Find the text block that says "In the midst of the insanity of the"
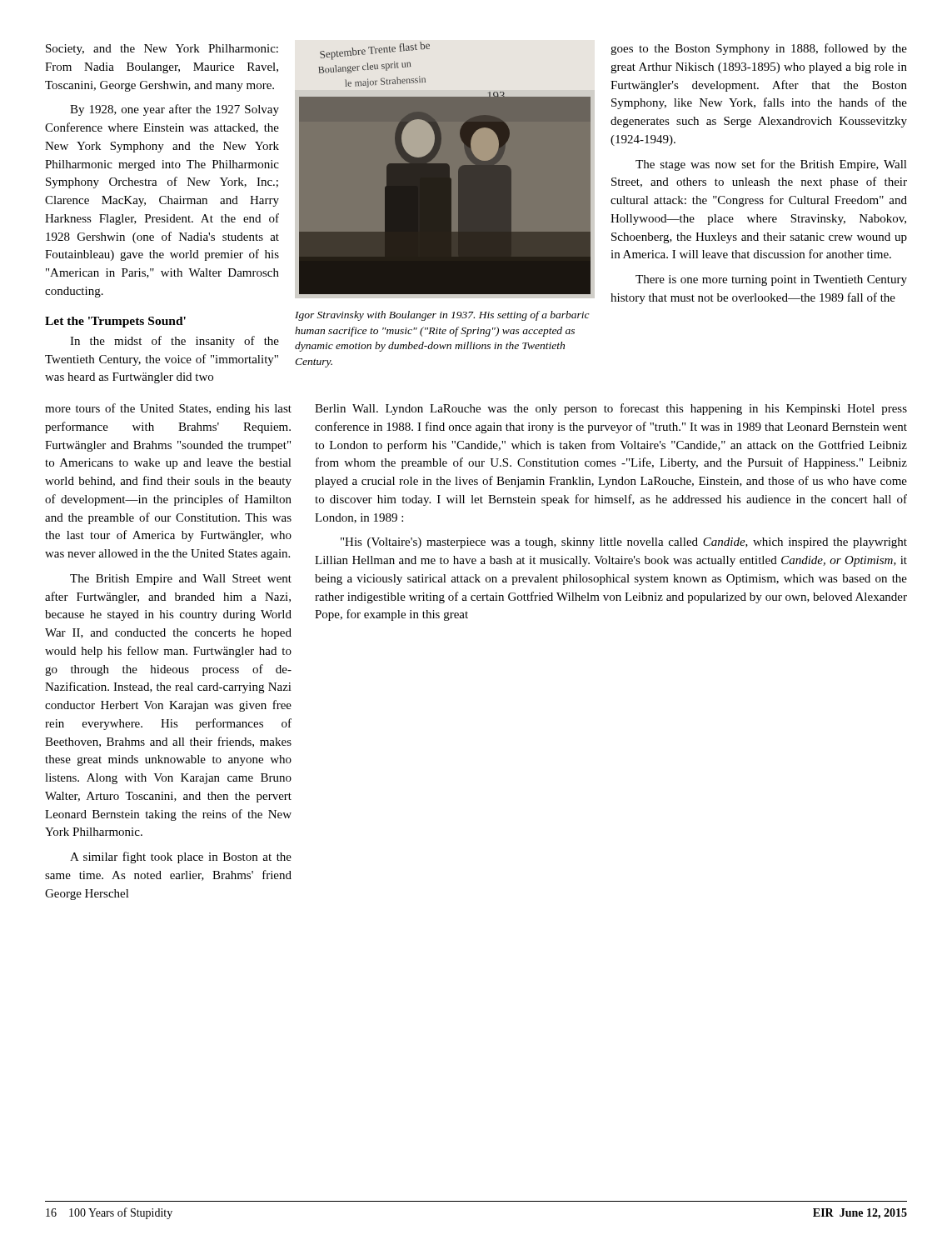The height and width of the screenshot is (1250, 952). (162, 360)
